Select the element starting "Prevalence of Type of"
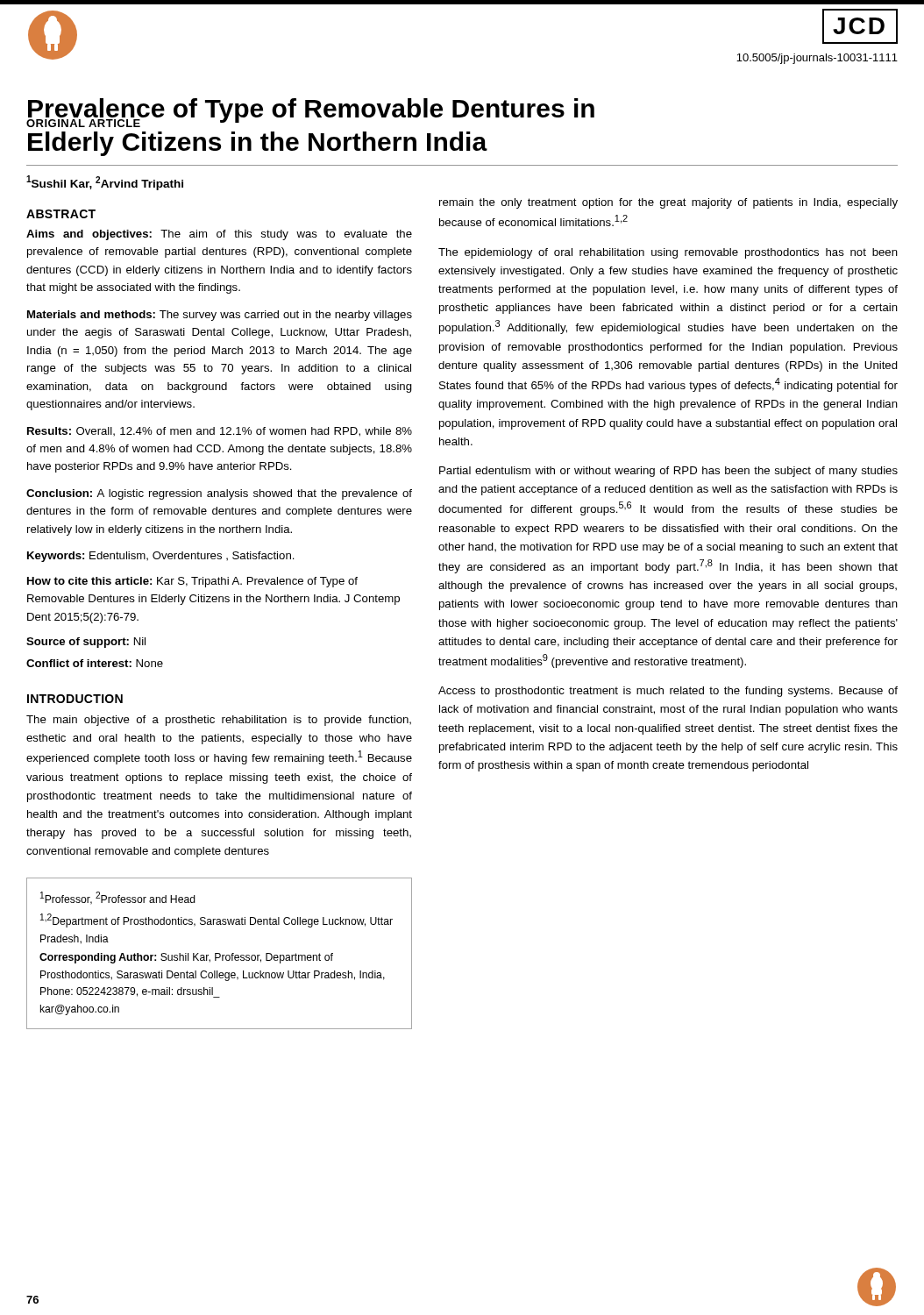Viewport: 924px width, 1315px height. (311, 125)
